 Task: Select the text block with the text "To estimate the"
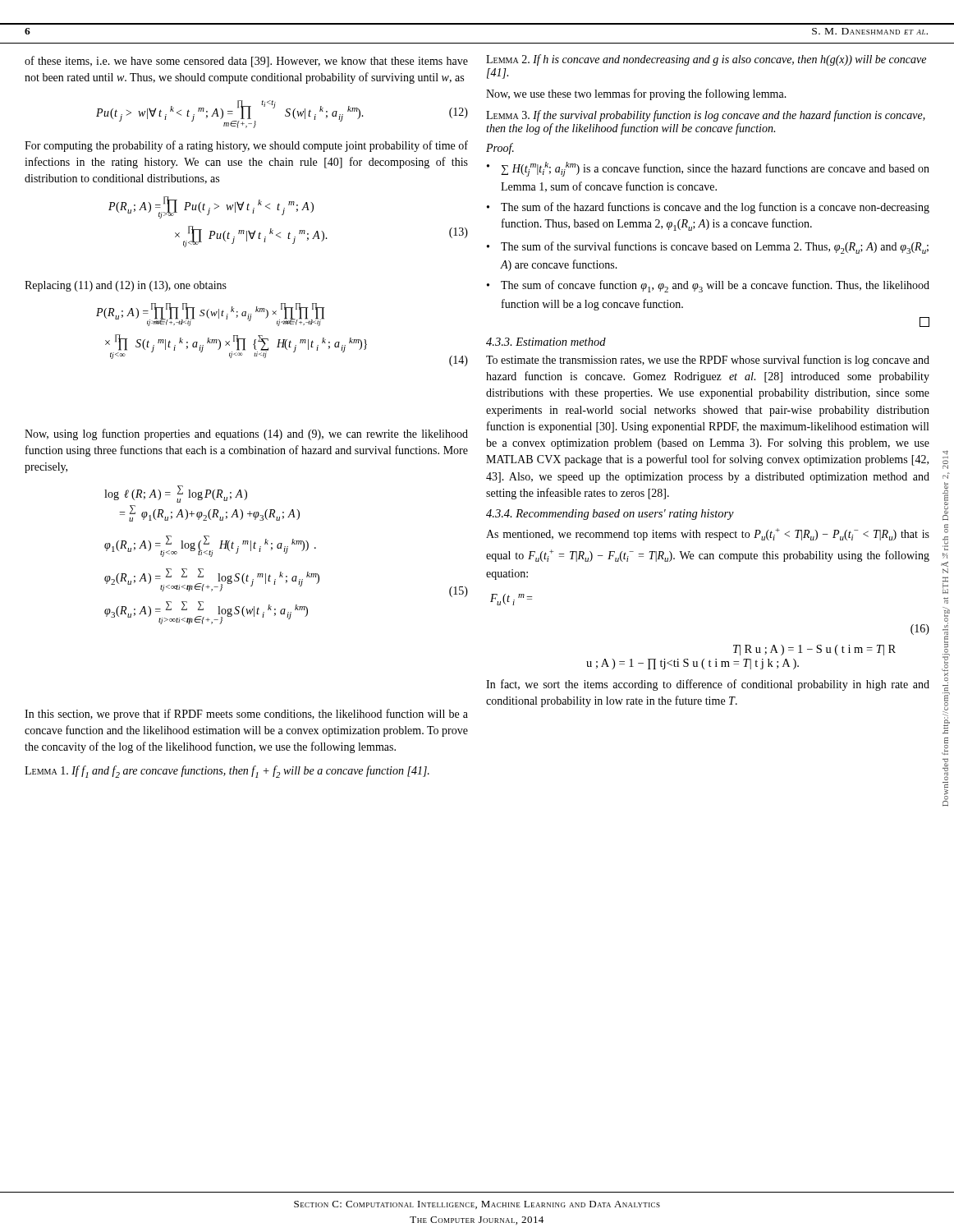click(x=708, y=427)
